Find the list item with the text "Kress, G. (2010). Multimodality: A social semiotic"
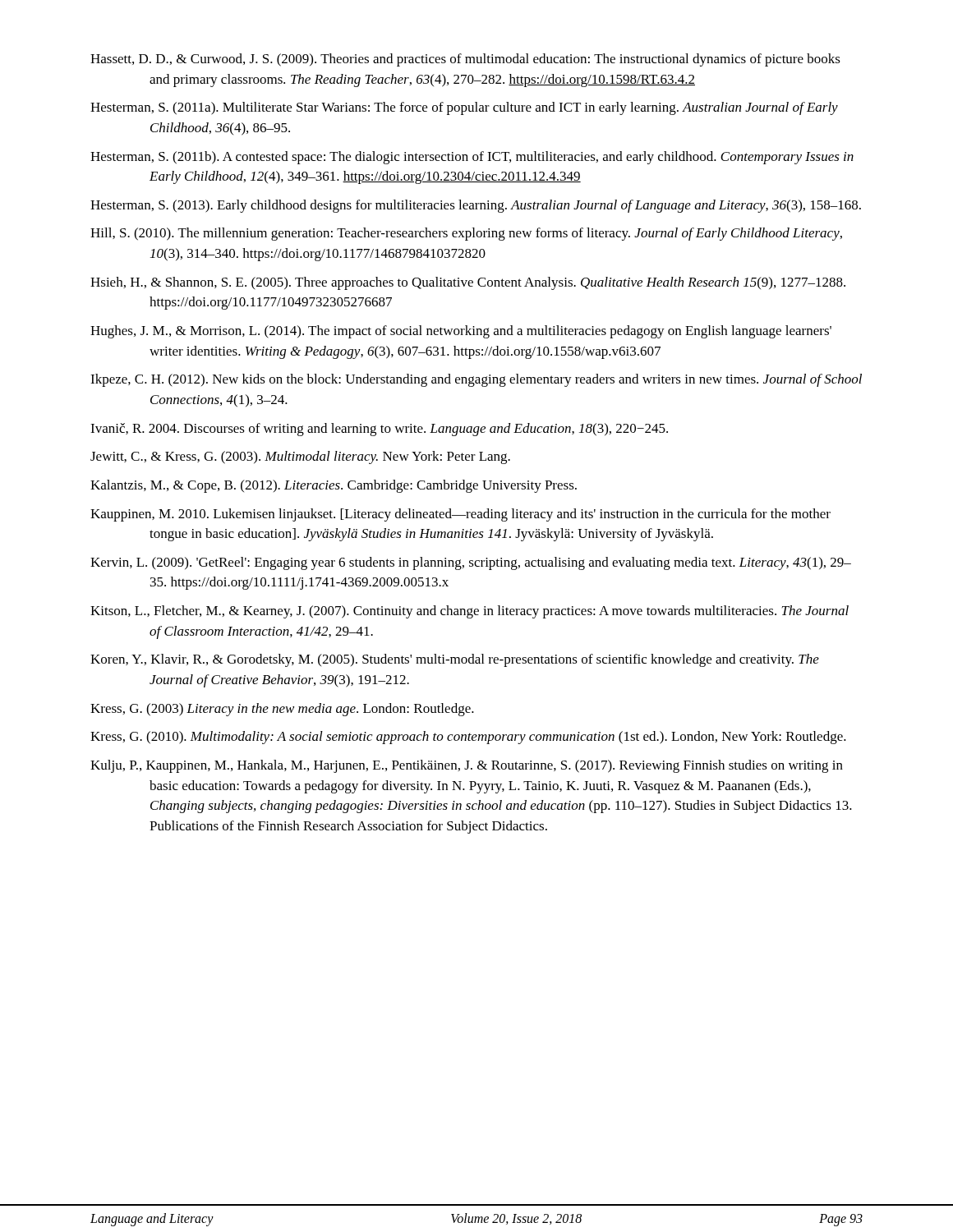The image size is (953, 1232). [468, 737]
